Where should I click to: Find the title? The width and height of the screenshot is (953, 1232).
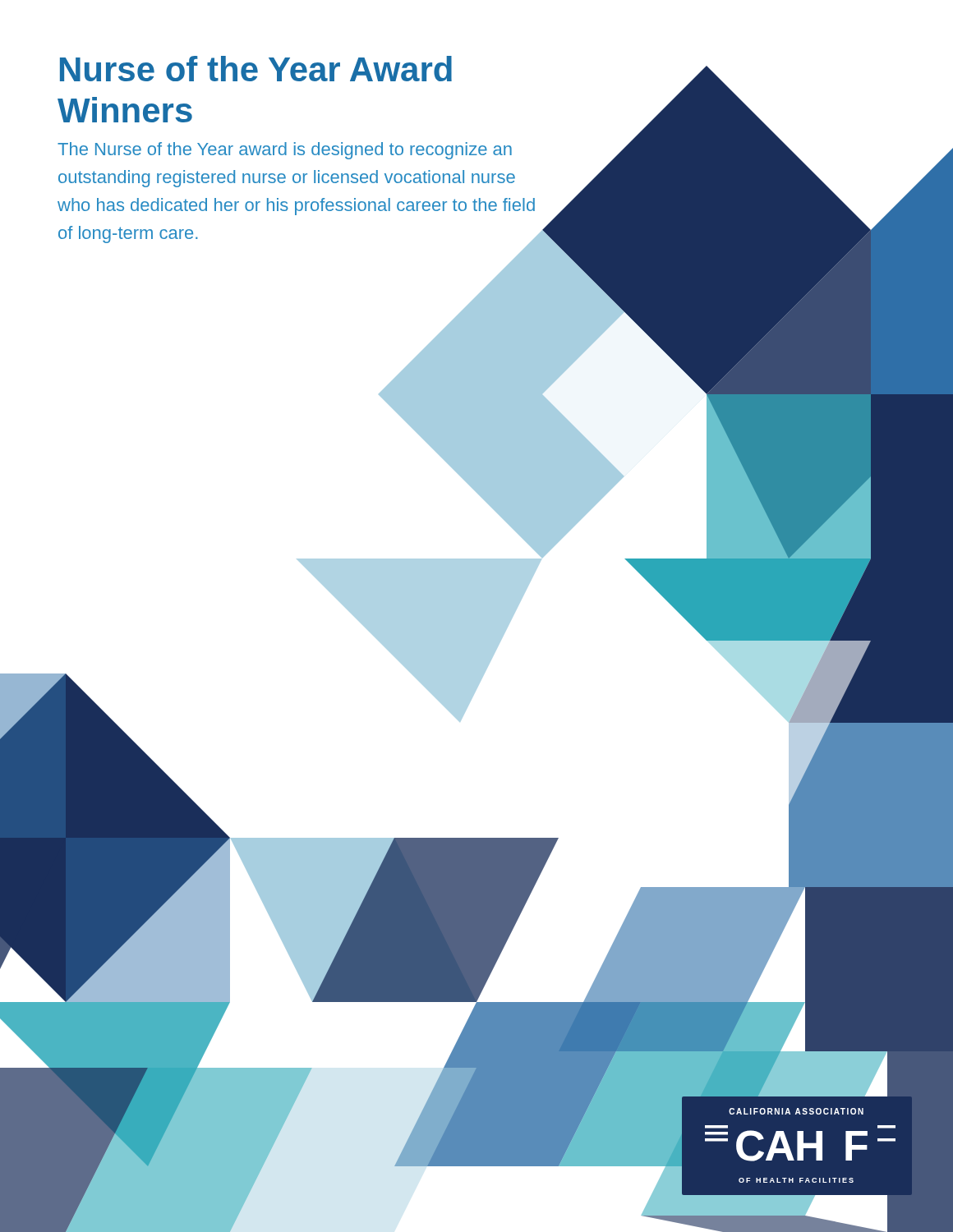(312, 91)
